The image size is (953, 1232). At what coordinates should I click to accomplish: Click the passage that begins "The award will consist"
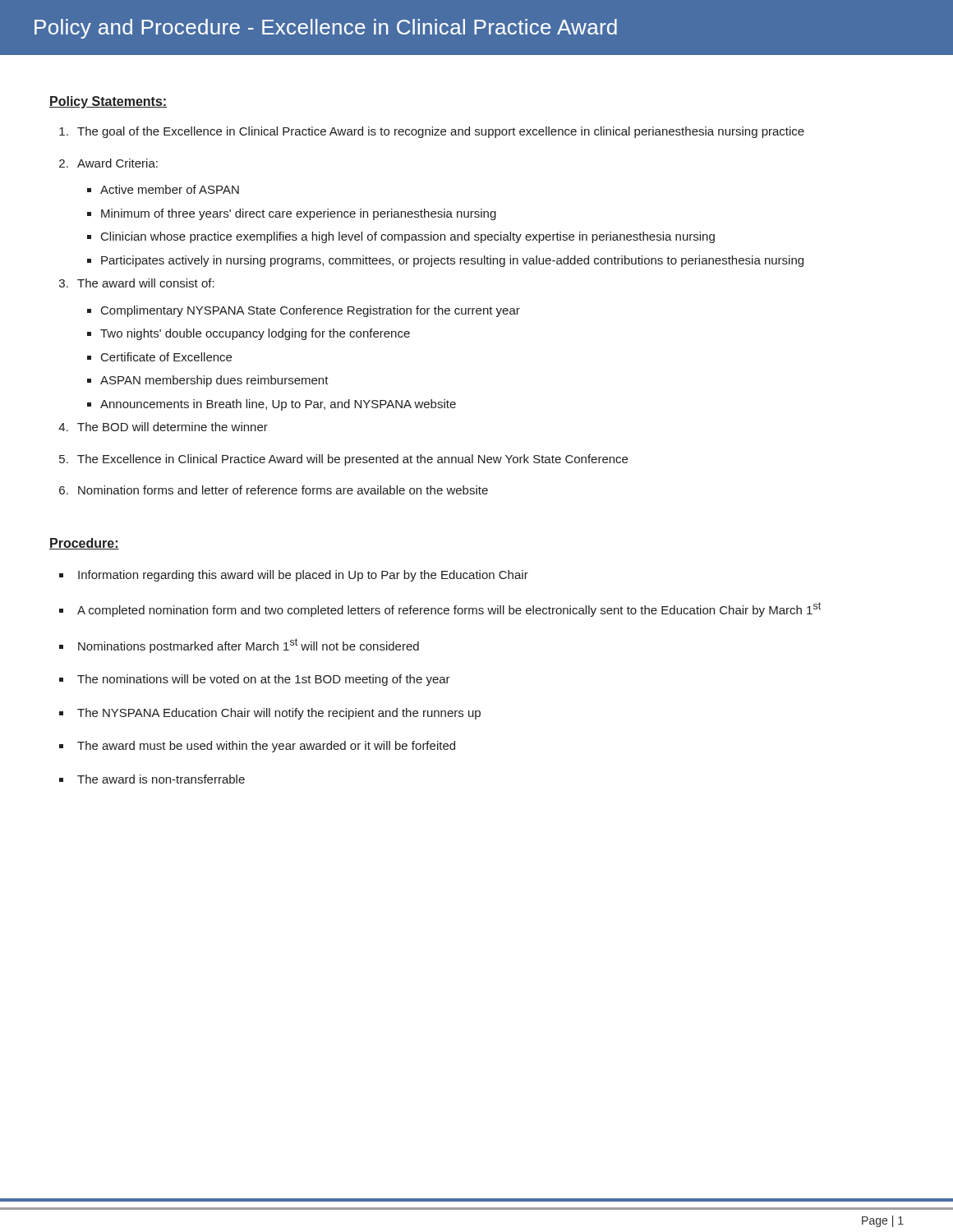146,283
